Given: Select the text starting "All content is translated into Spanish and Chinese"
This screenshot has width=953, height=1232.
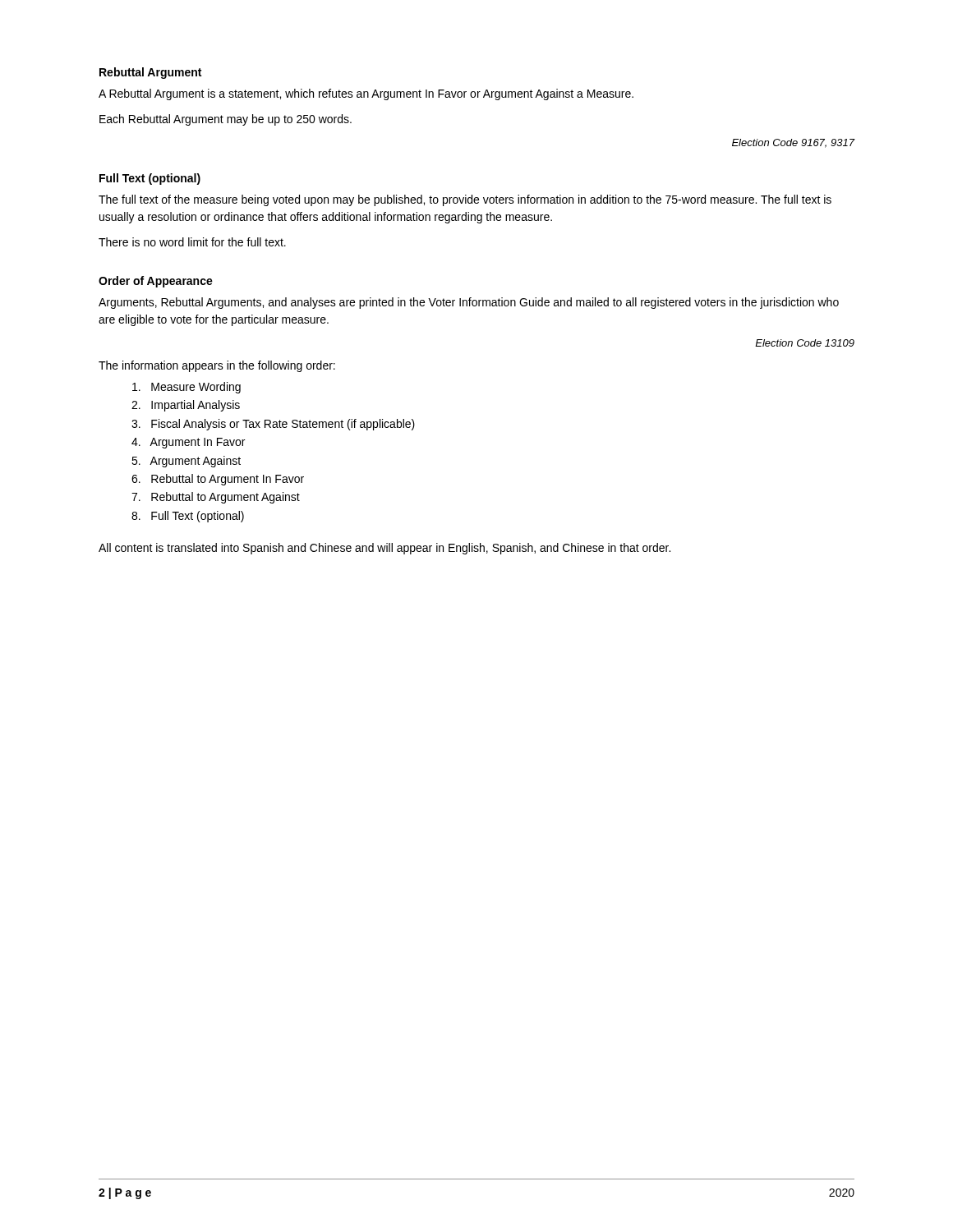Looking at the screenshot, I should (385, 548).
